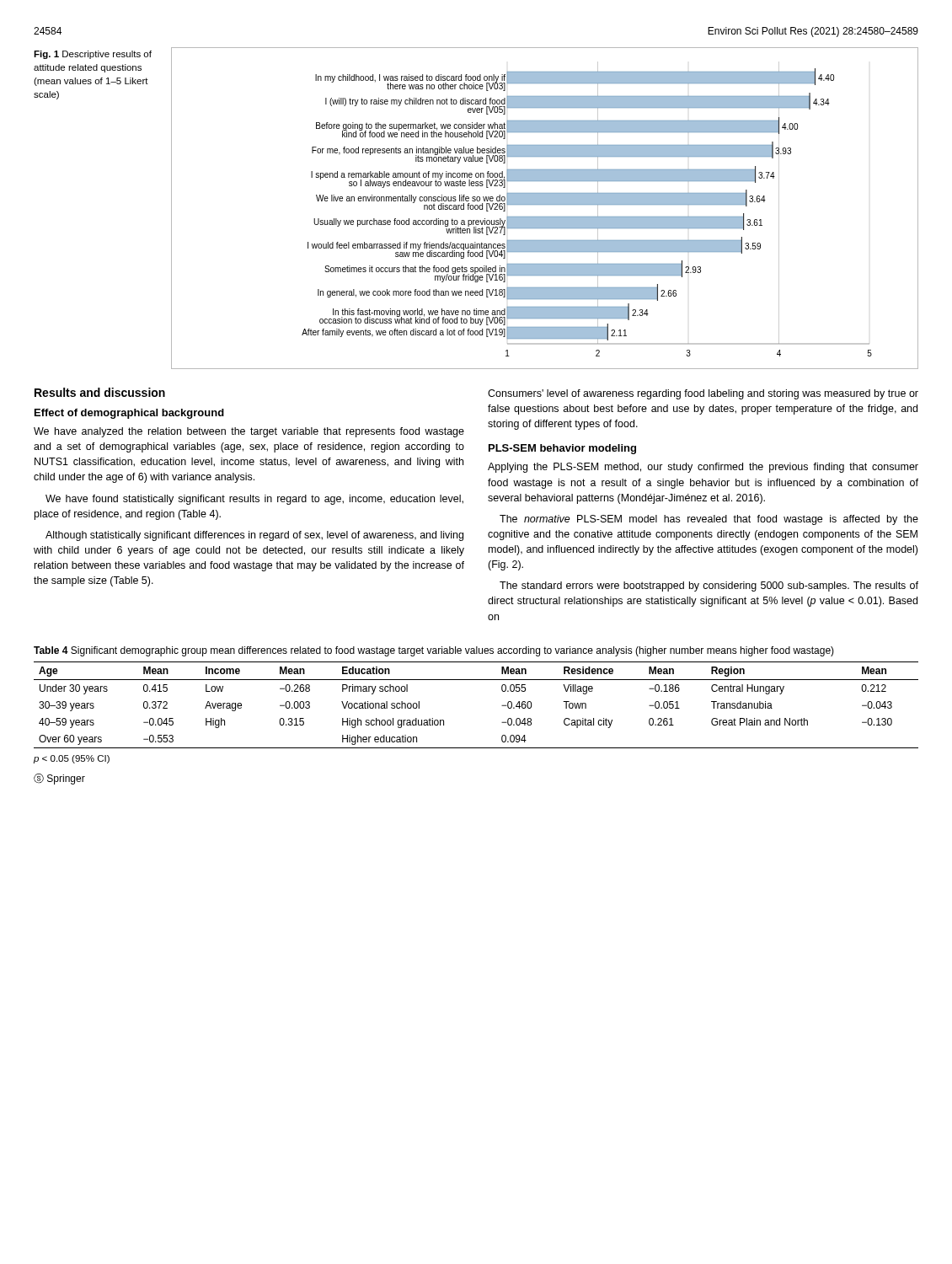Image resolution: width=952 pixels, height=1264 pixels.
Task: Select the footnote
Action: pos(72,759)
